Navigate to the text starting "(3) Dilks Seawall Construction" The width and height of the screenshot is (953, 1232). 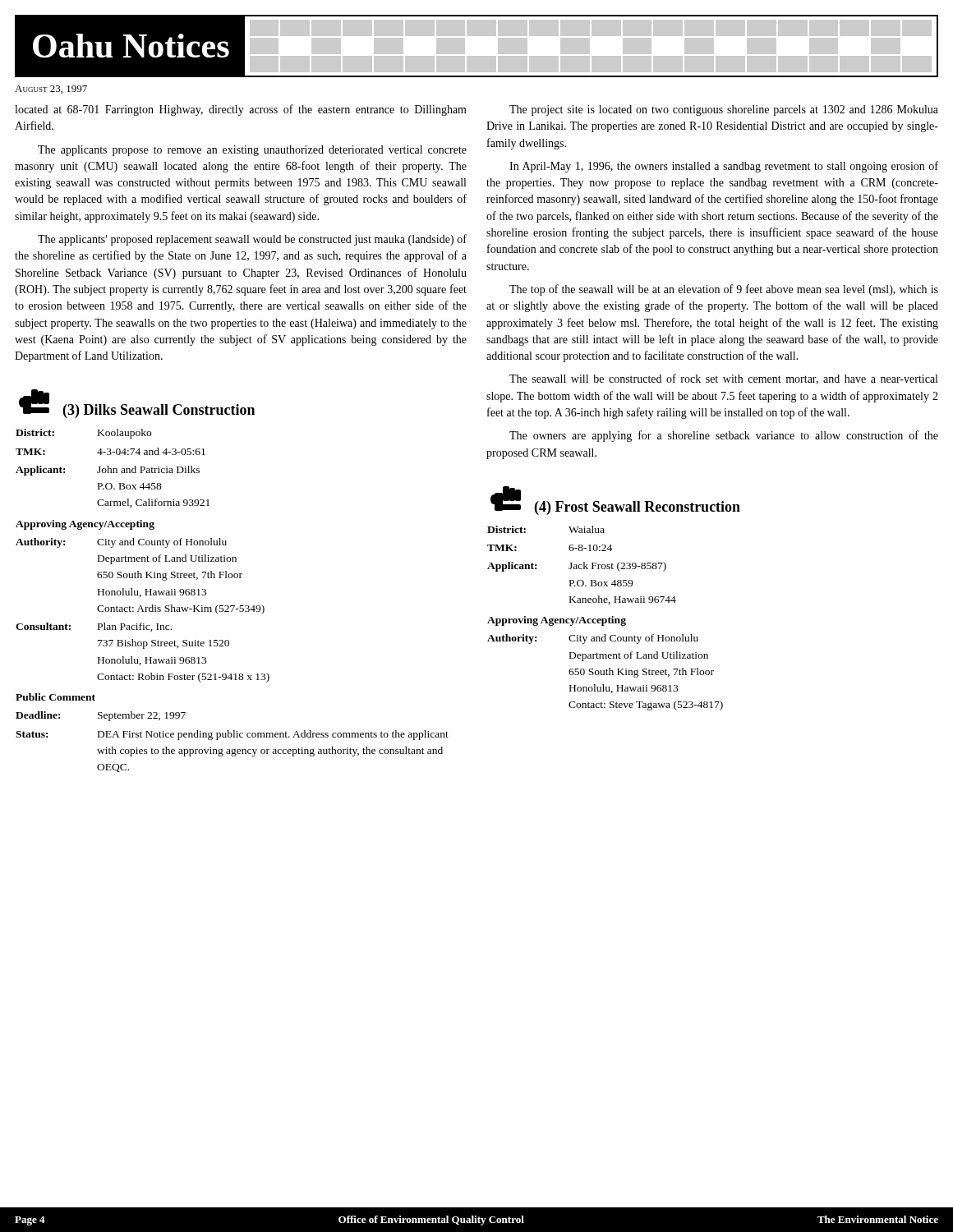[159, 410]
